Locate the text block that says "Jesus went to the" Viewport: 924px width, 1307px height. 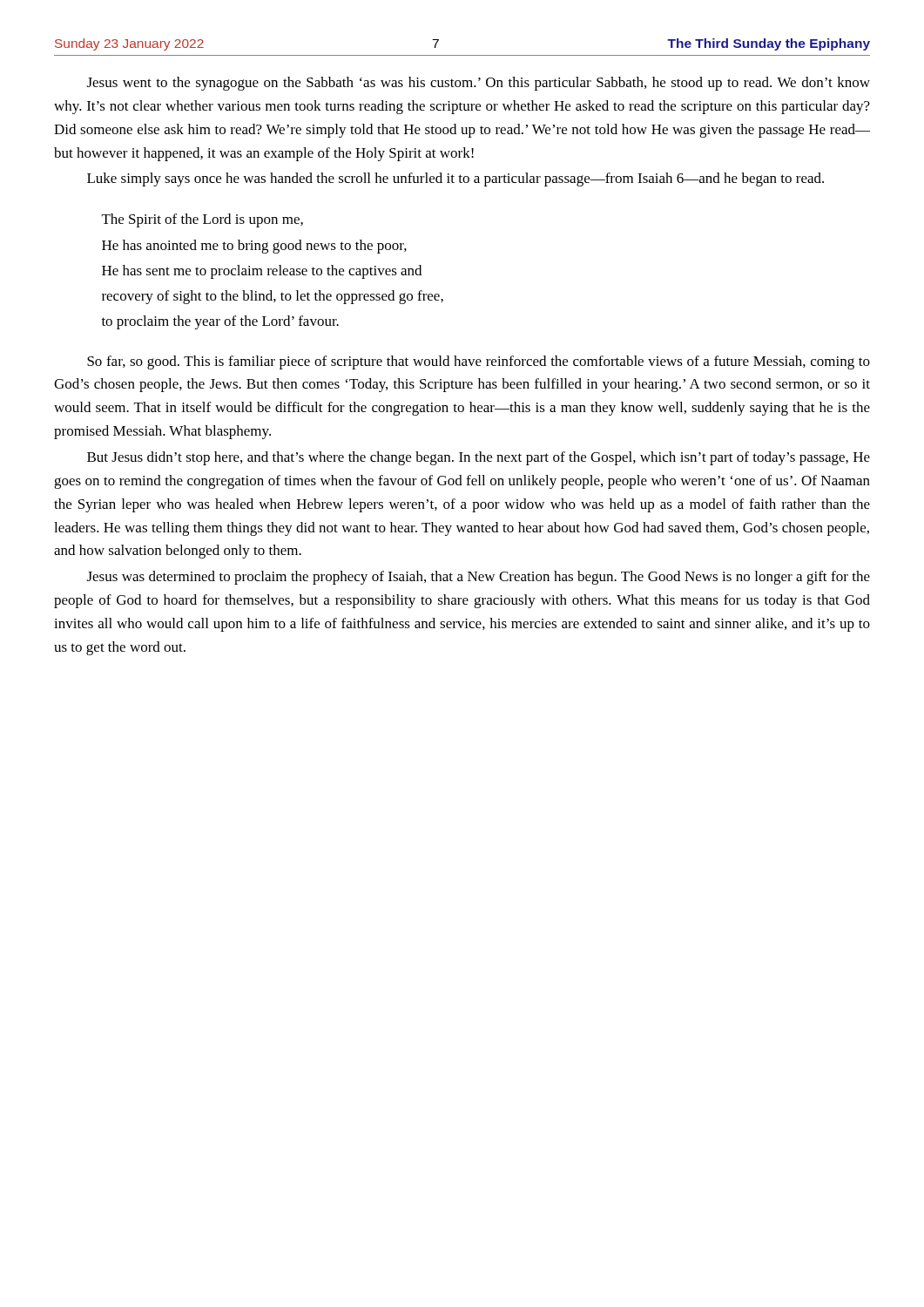click(462, 118)
